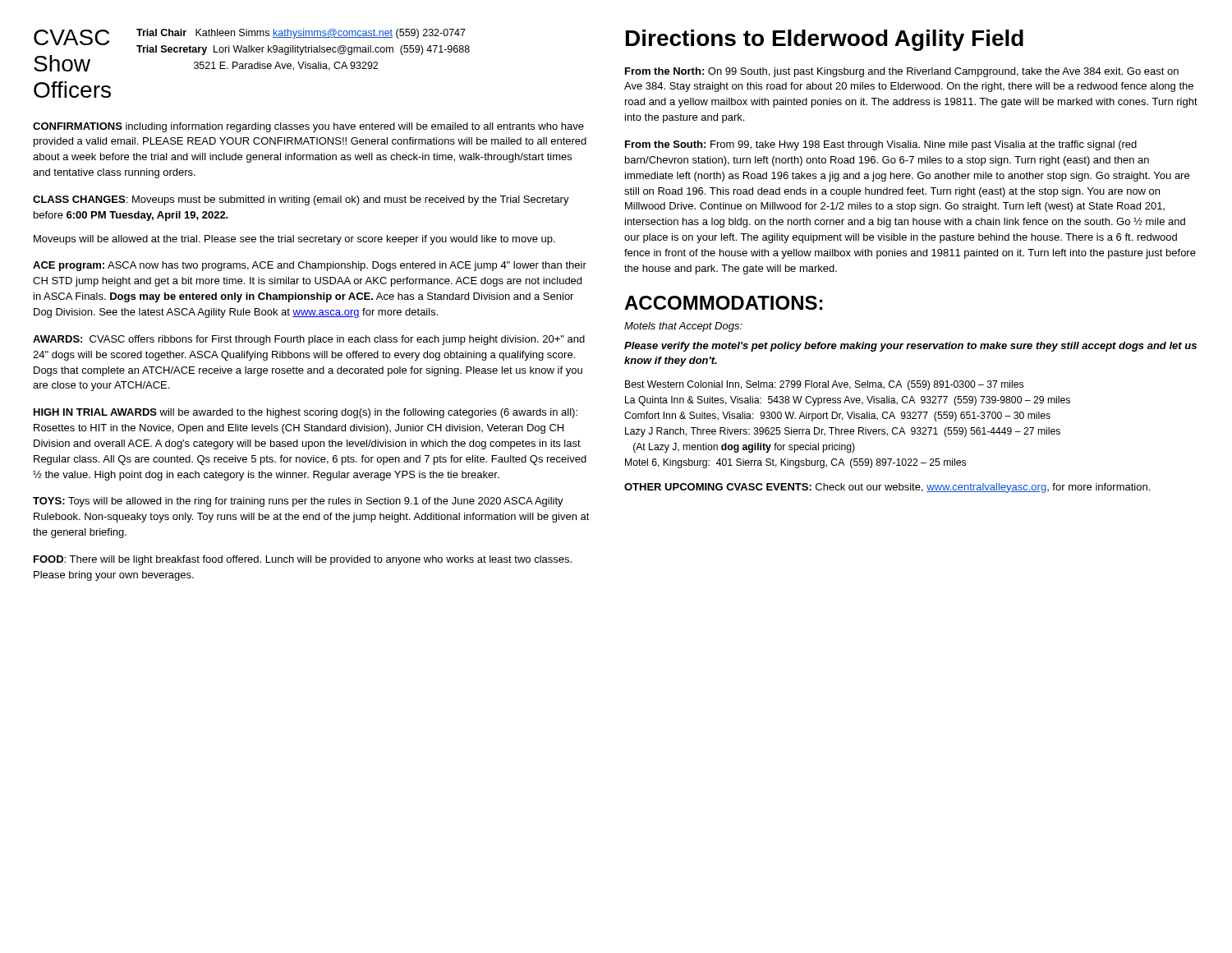1232x953 pixels.
Task: Find the text starting "Please verify the"
Action: tap(911, 353)
